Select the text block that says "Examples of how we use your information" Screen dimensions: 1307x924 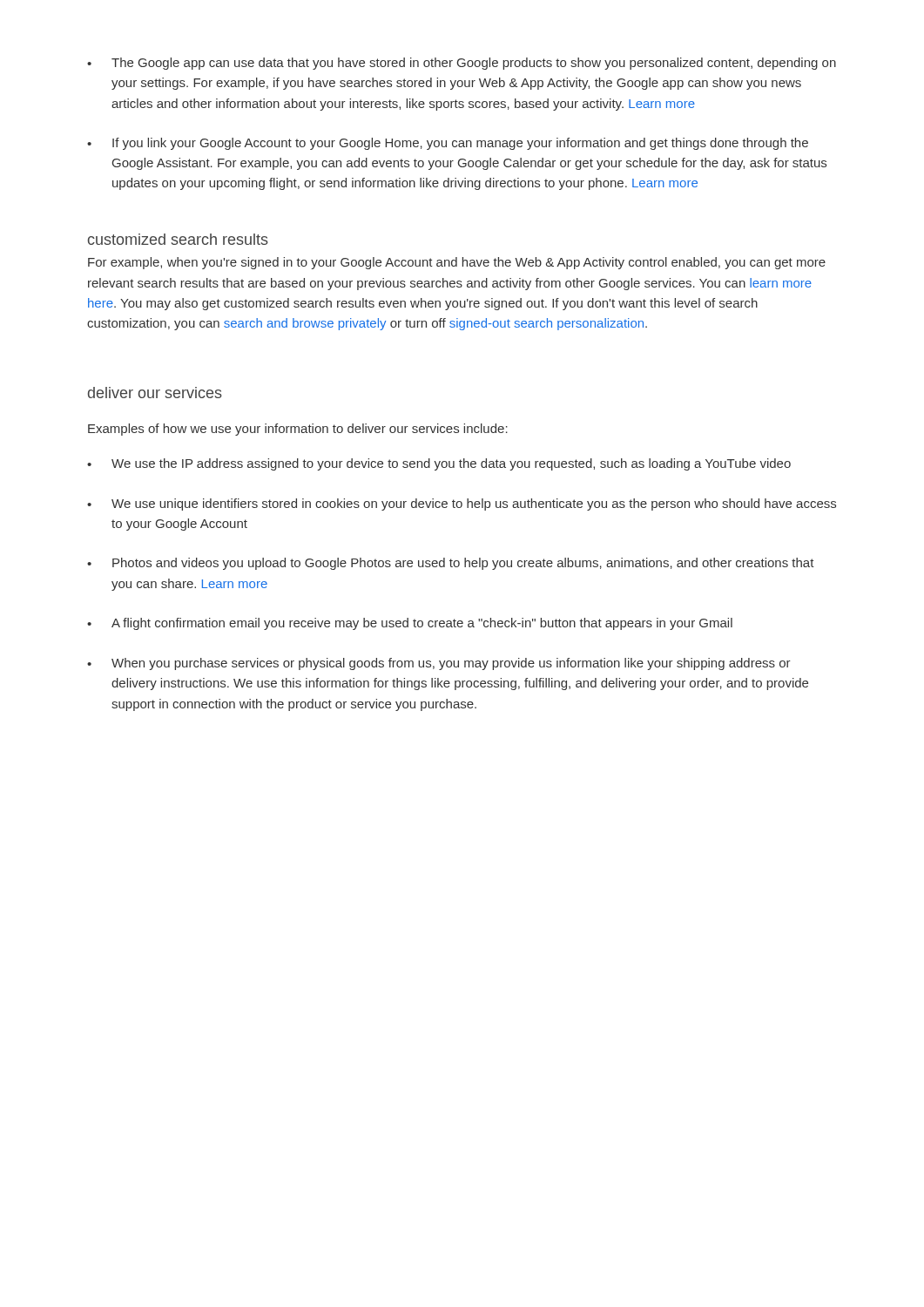pyautogui.click(x=298, y=428)
